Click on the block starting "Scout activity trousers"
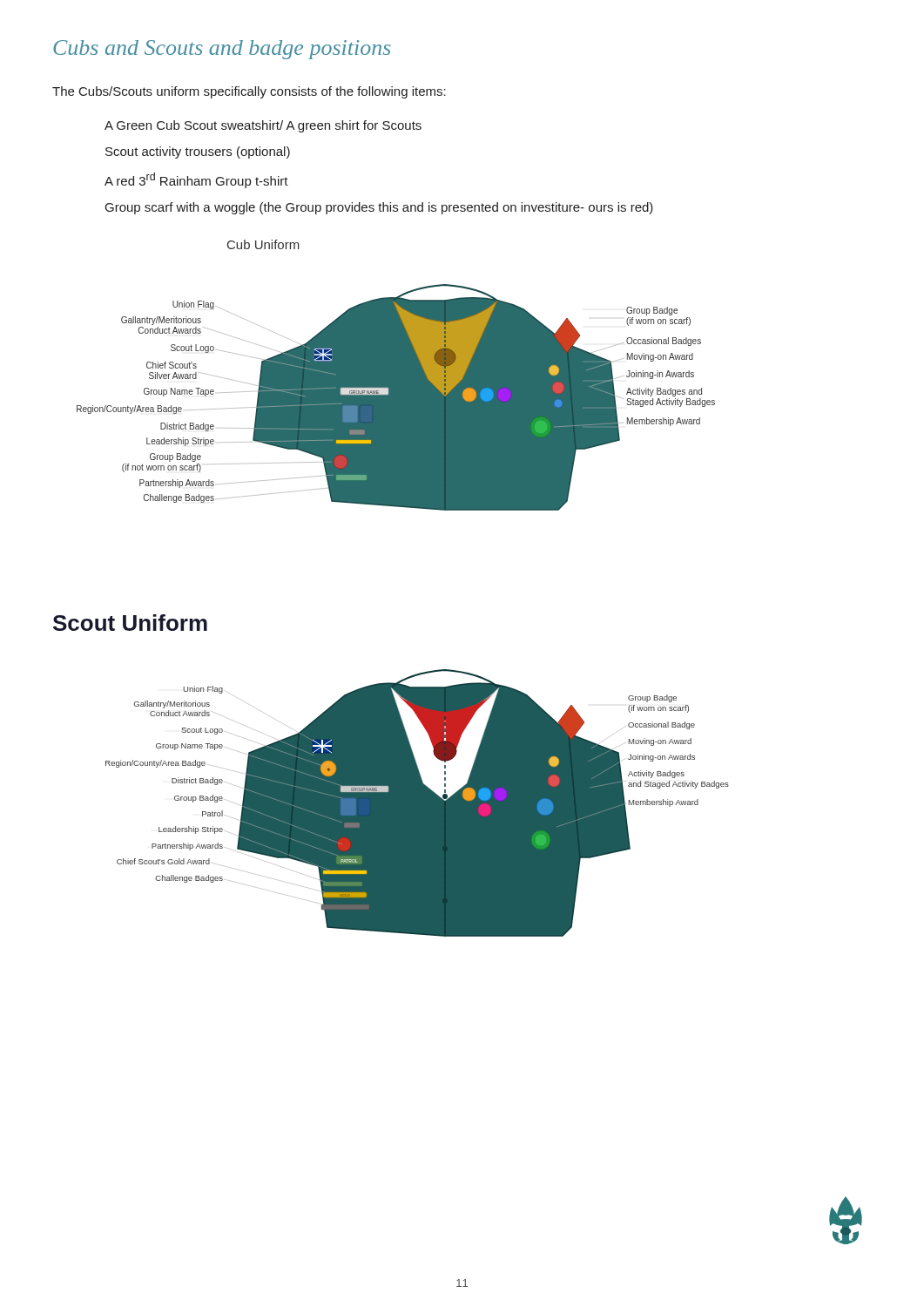 197,151
